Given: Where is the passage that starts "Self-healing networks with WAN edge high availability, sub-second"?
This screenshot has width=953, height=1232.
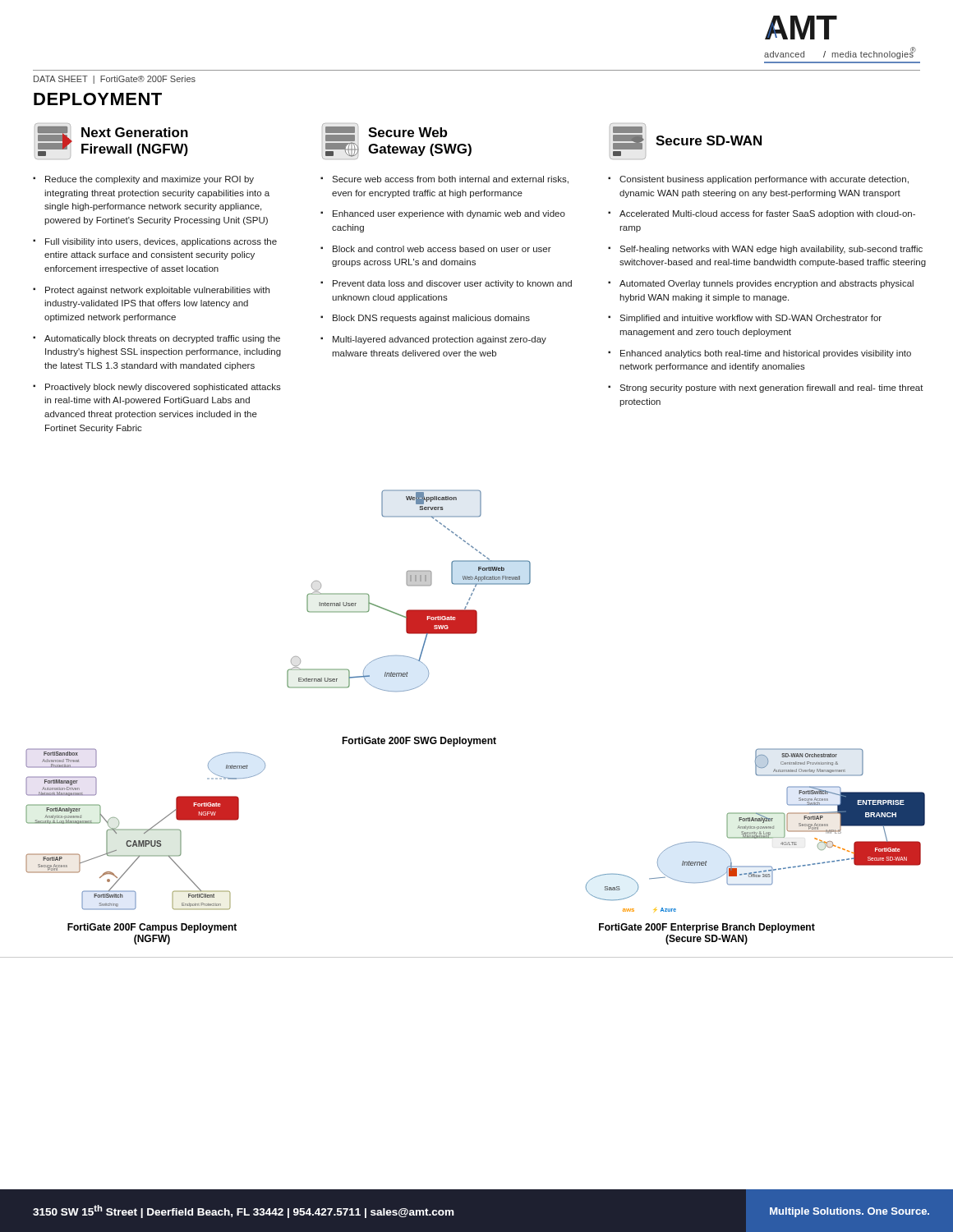Looking at the screenshot, I should (773, 255).
